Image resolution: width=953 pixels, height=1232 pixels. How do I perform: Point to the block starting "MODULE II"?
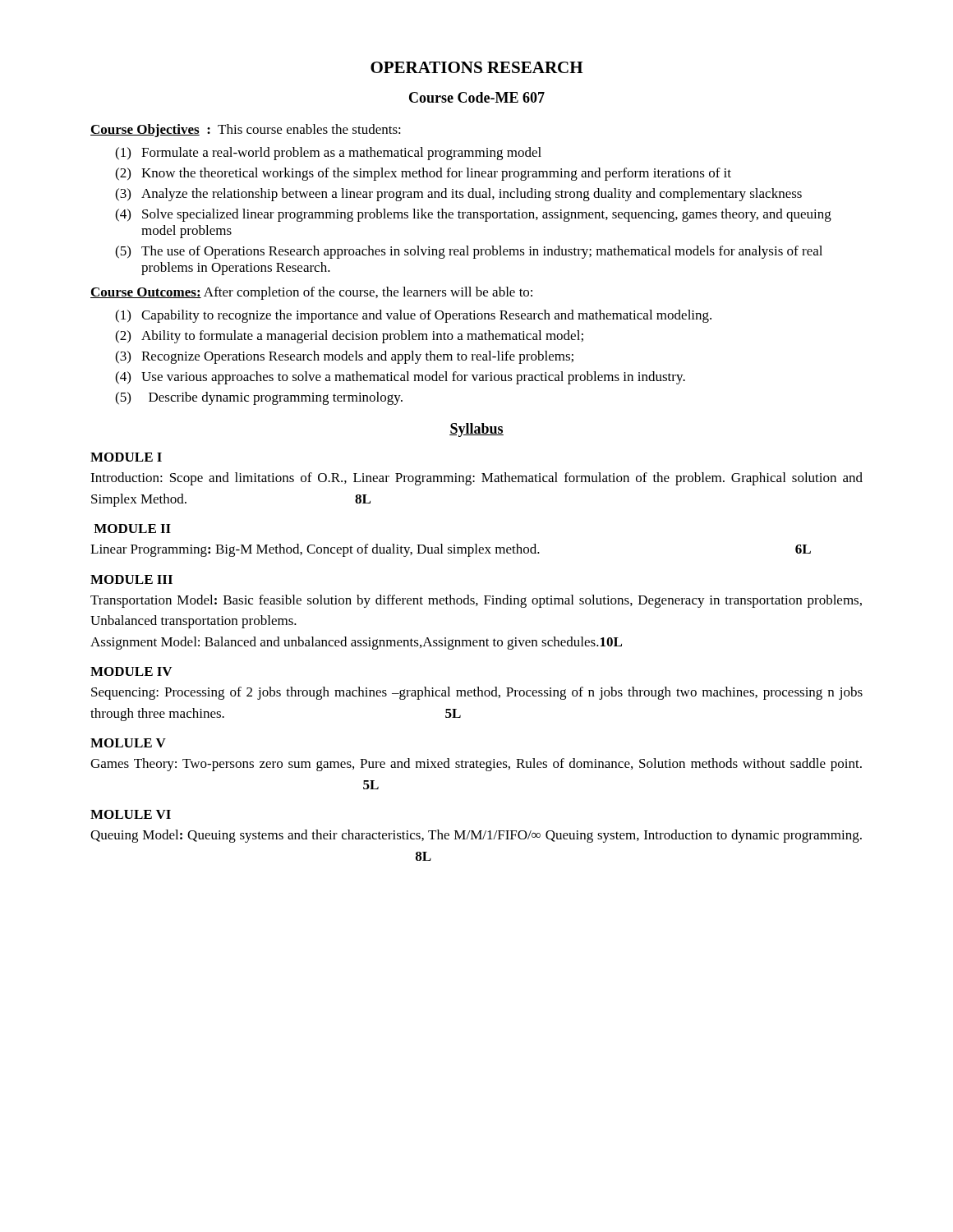(x=131, y=529)
